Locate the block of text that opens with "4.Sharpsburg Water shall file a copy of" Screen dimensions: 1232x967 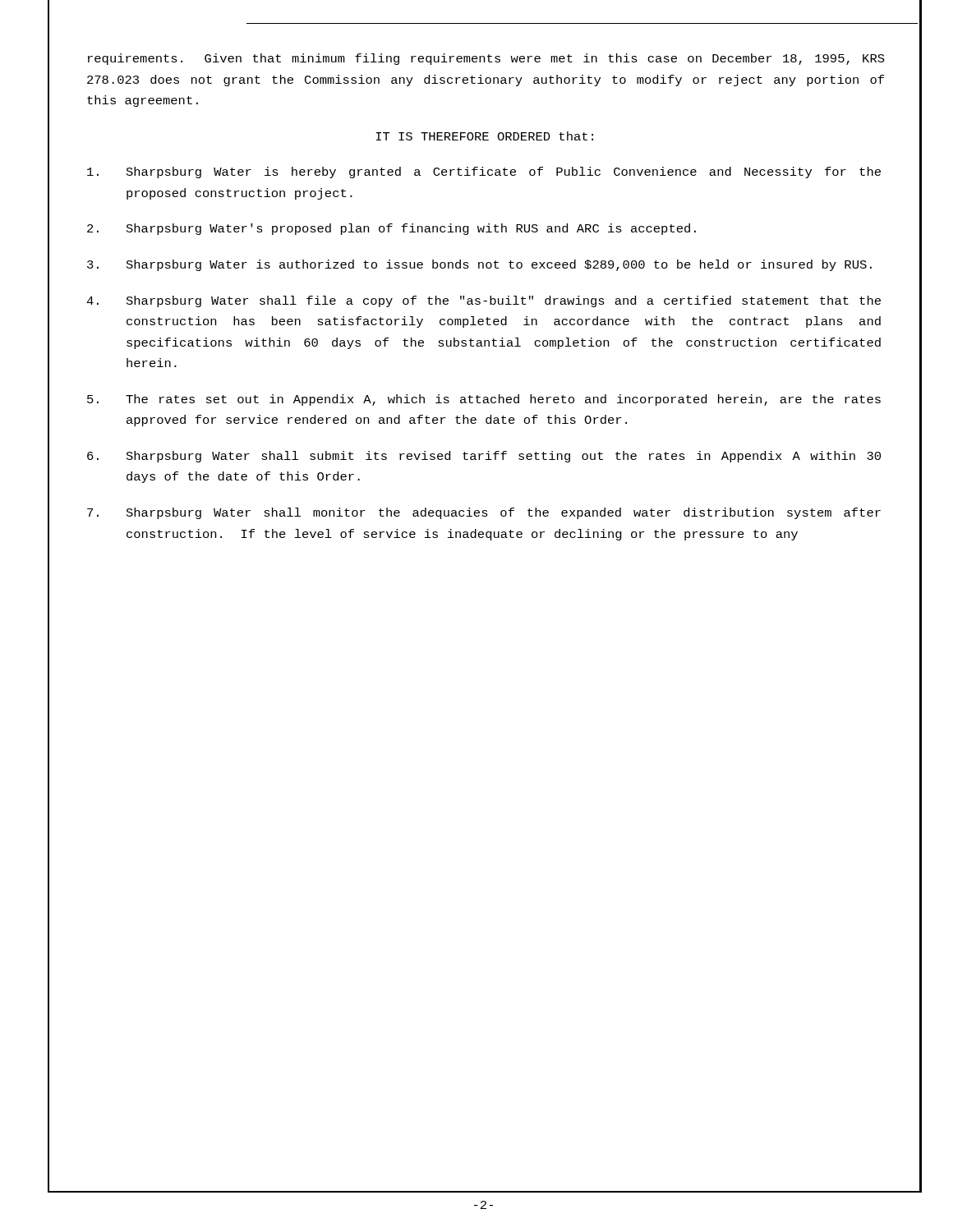pyautogui.click(x=486, y=333)
